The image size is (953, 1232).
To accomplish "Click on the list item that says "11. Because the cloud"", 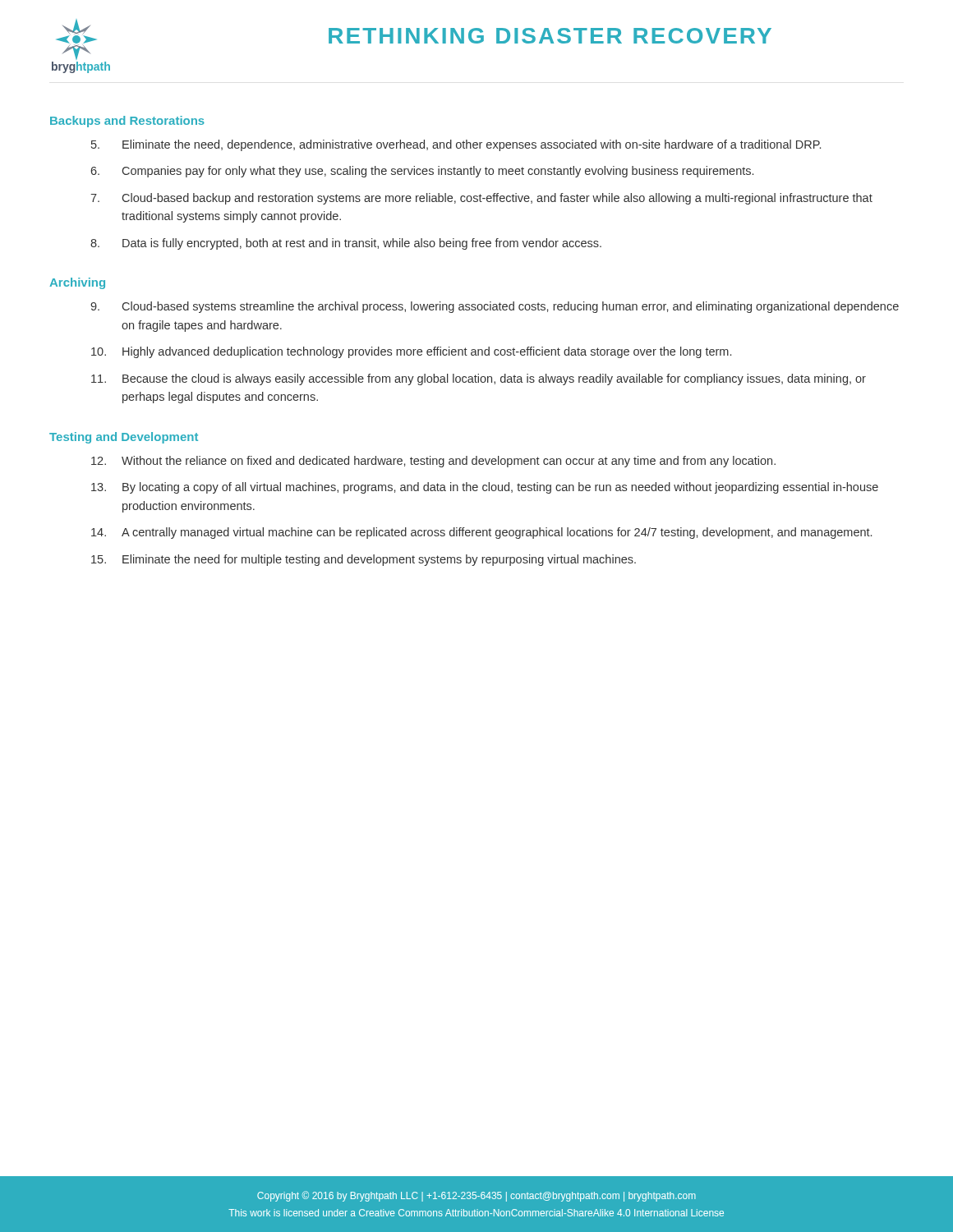I will [x=497, y=388].
